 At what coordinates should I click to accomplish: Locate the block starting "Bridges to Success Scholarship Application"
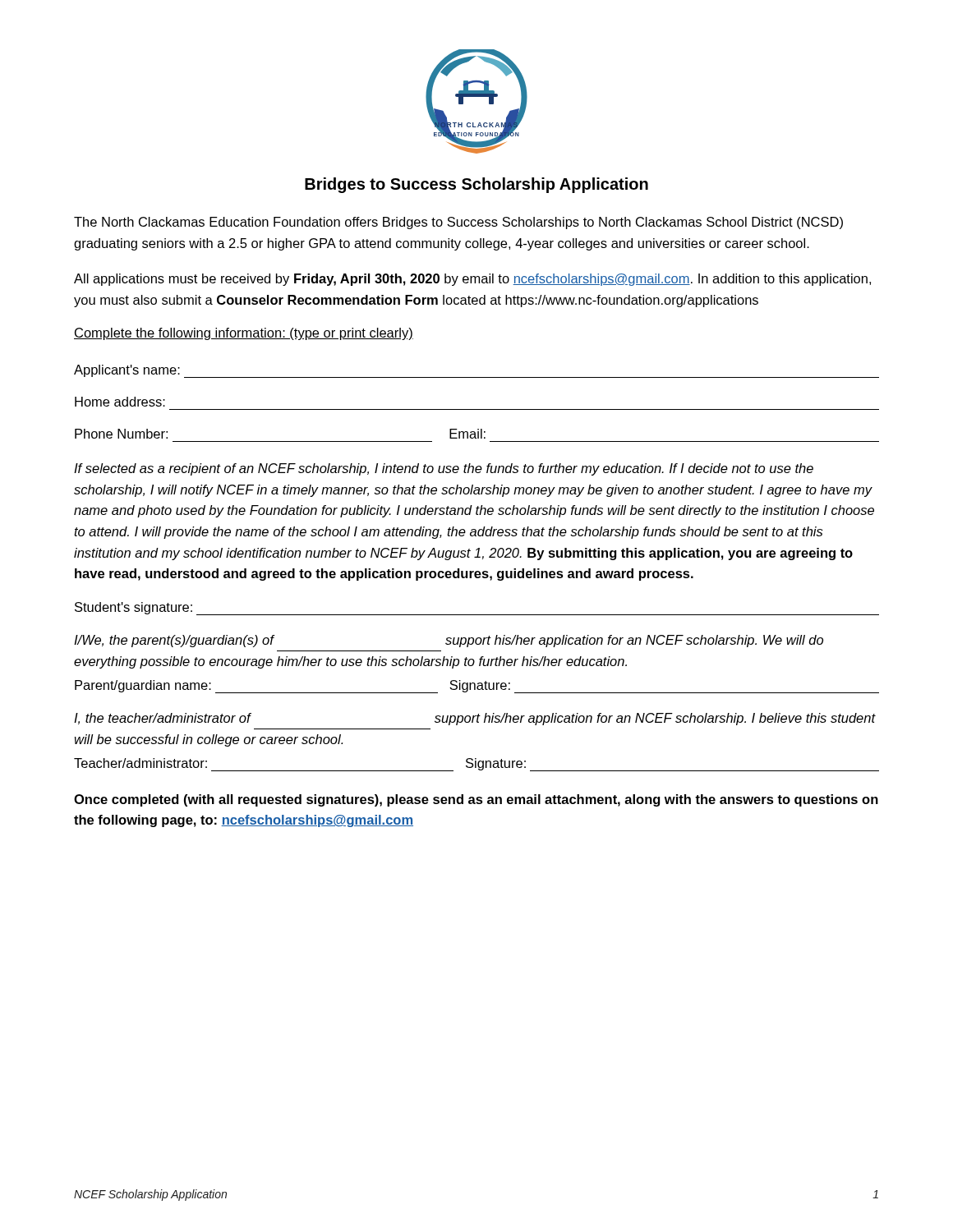(476, 184)
